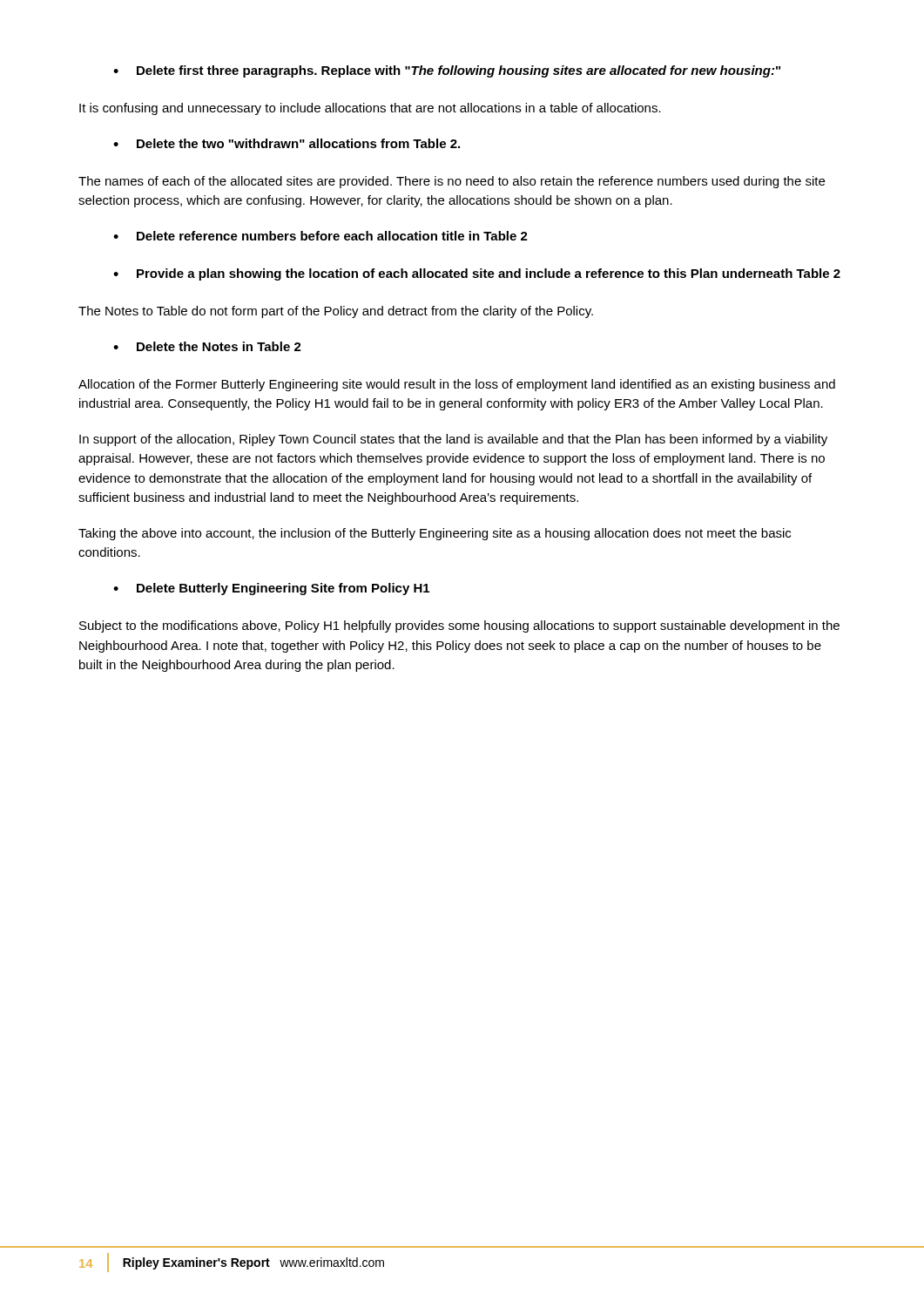This screenshot has width=924, height=1307.
Task: Navigate to the region starting "• Delete first three paragraphs. Replace with"
Action: [x=447, y=72]
